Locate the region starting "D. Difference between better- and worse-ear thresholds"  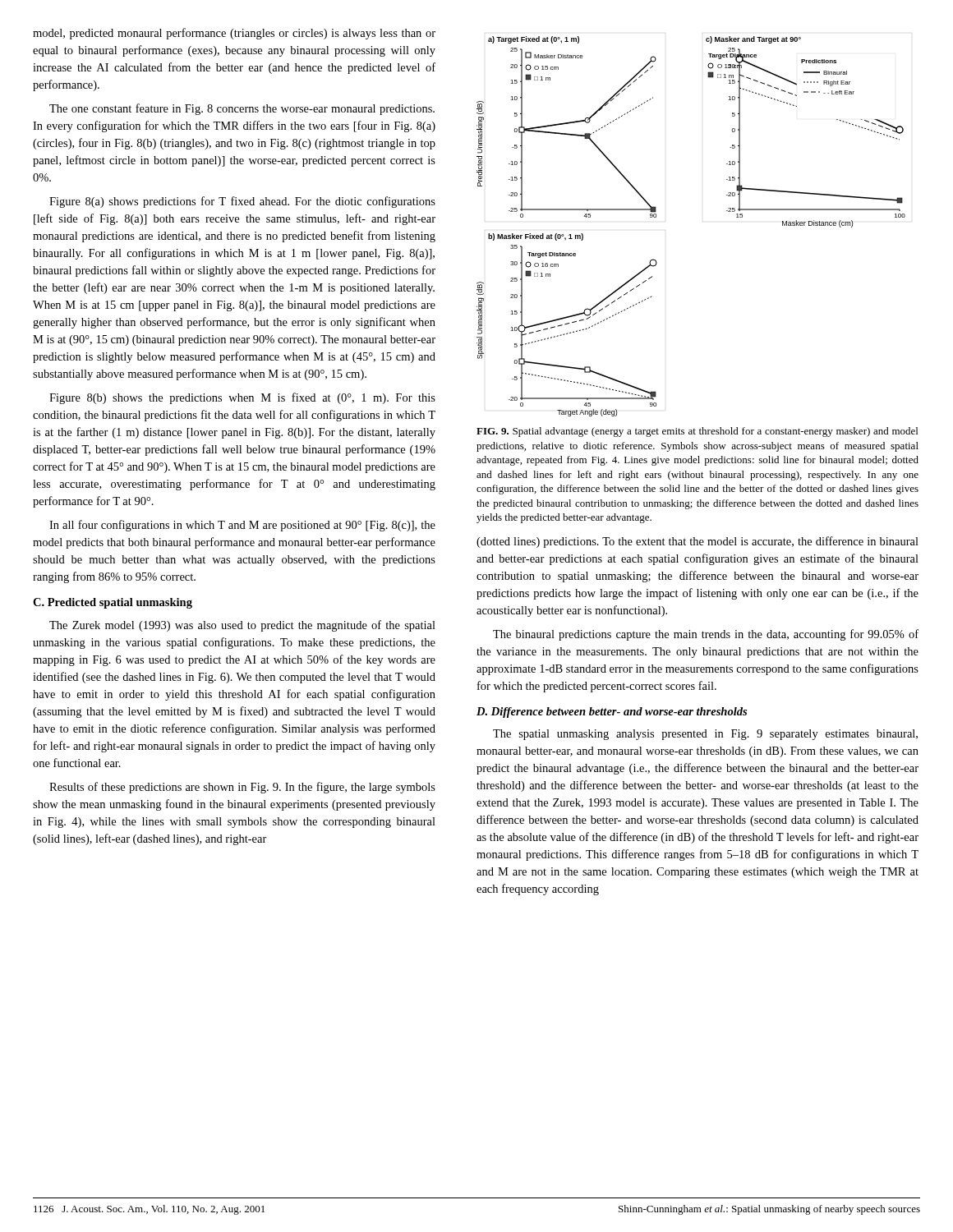612,711
